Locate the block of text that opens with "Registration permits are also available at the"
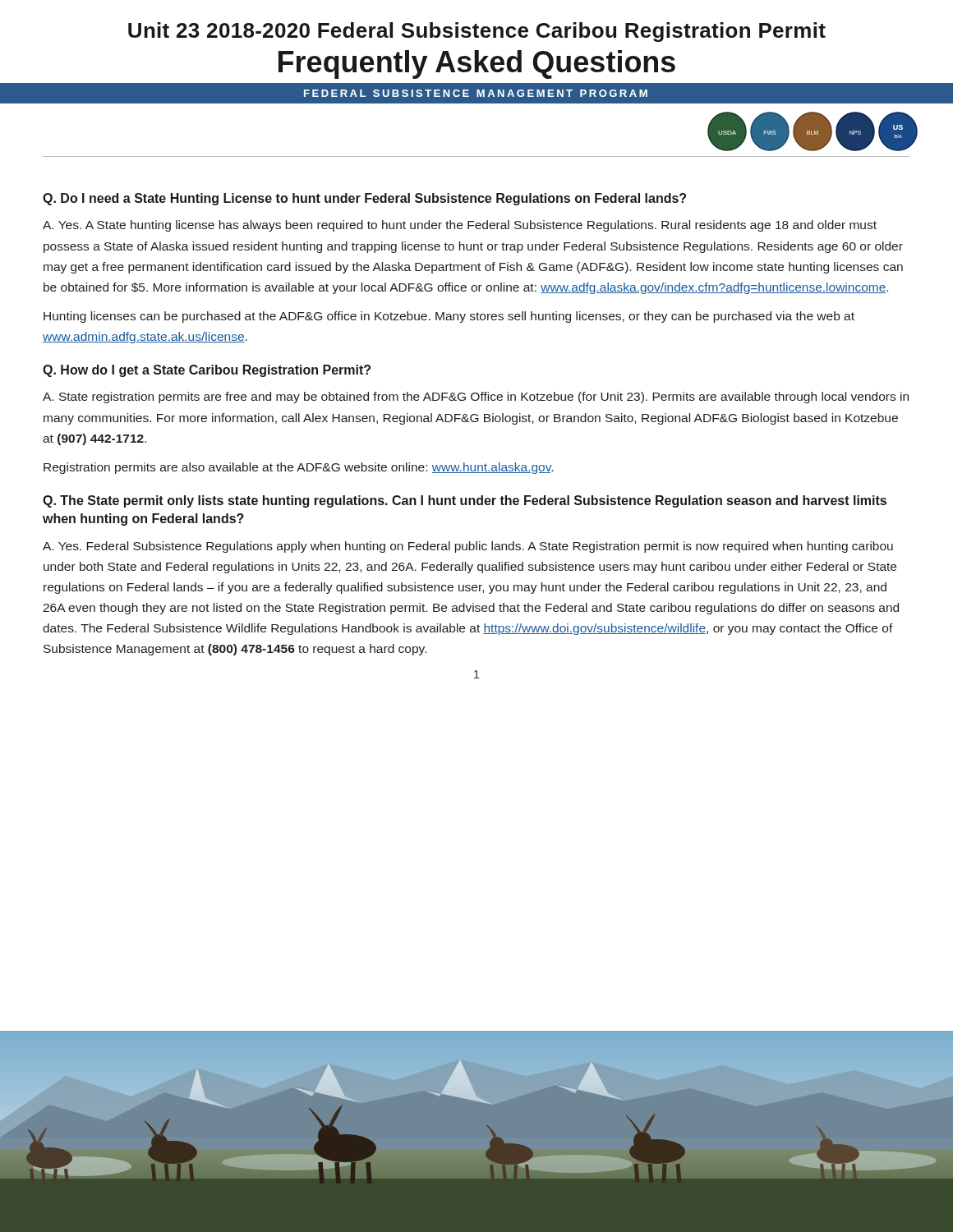 pyautogui.click(x=298, y=467)
